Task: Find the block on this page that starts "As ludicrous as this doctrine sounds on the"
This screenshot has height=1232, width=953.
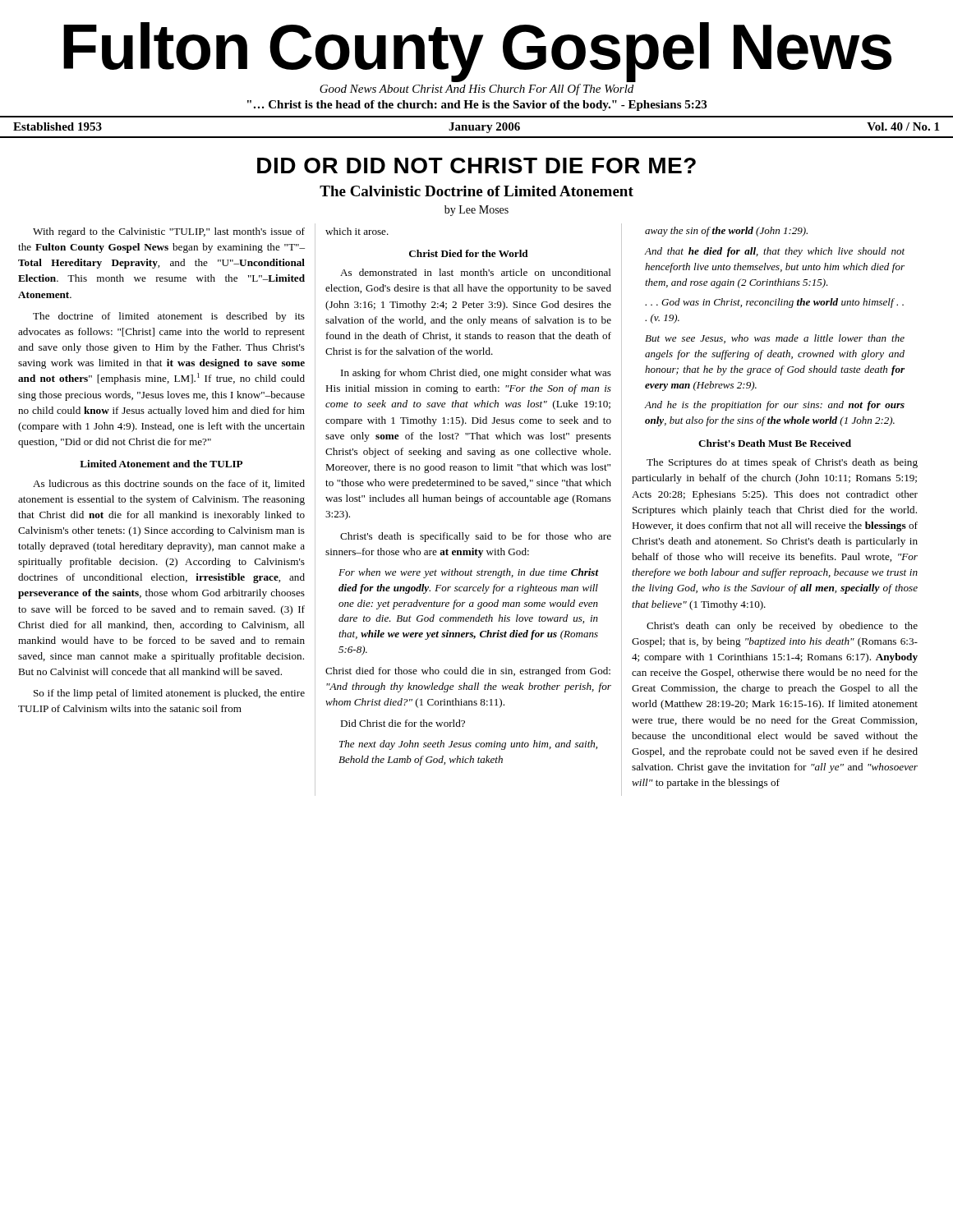Action: pos(161,577)
